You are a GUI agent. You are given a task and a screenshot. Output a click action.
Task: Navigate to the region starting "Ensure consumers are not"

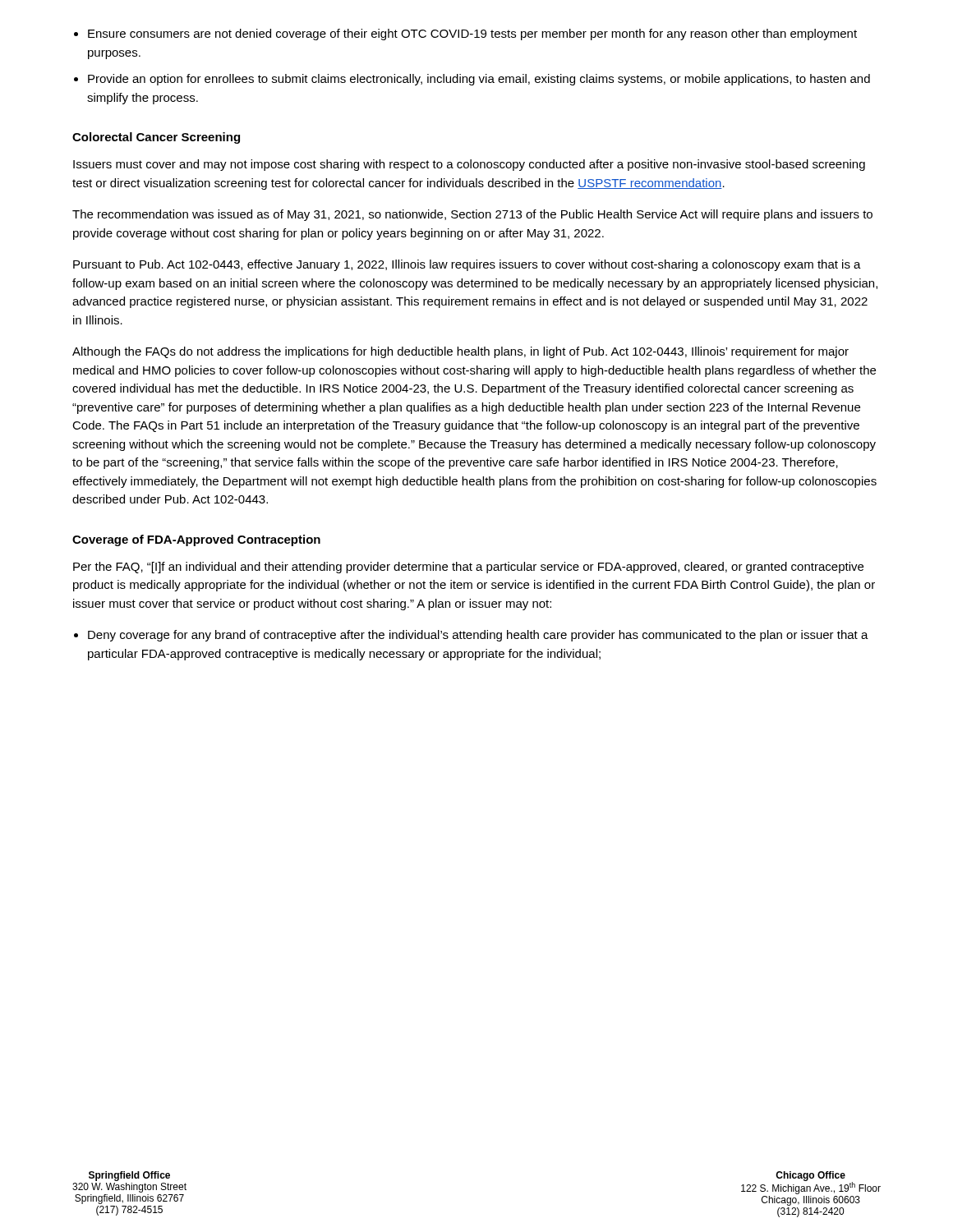[x=472, y=43]
